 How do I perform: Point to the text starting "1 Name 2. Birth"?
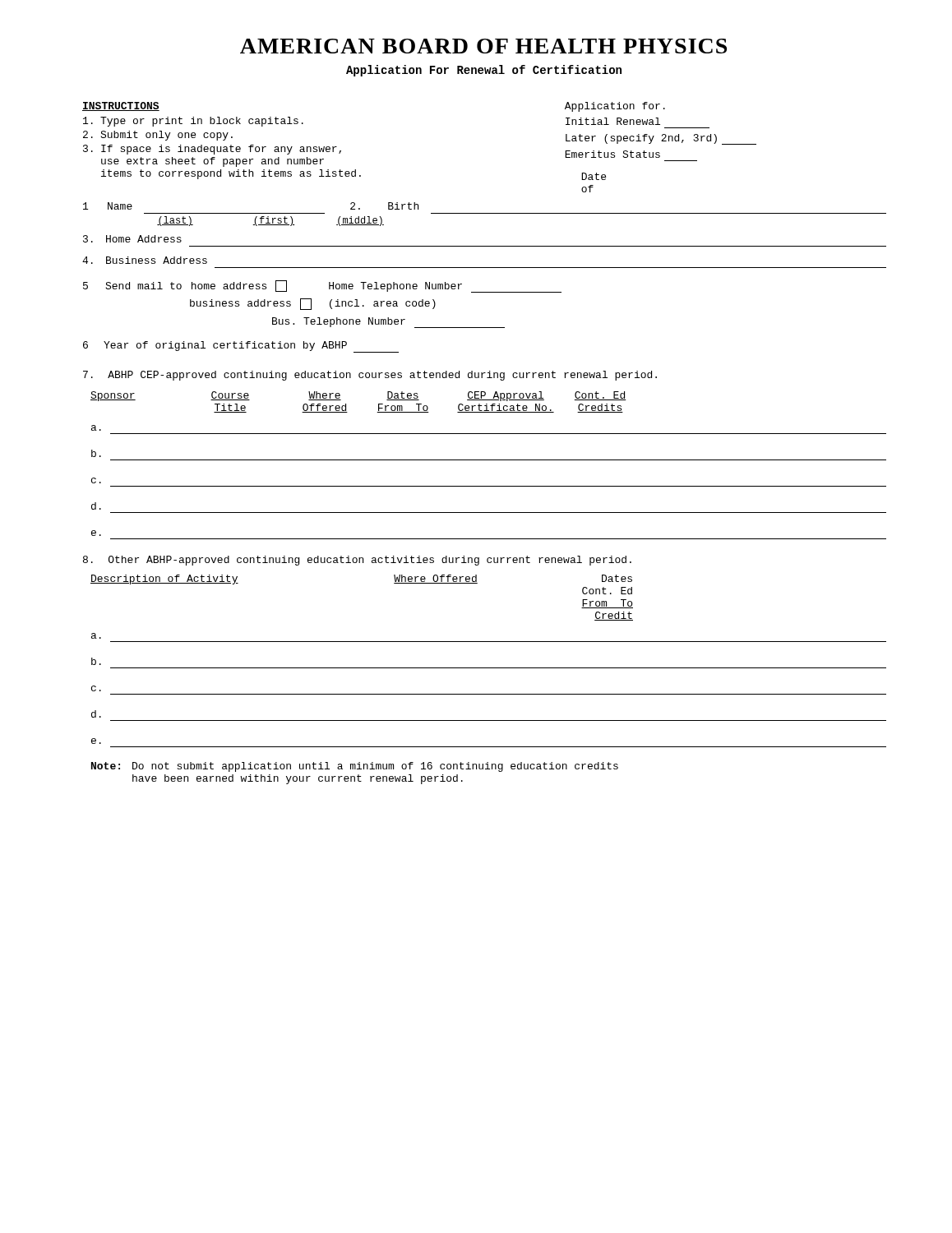pos(484,207)
